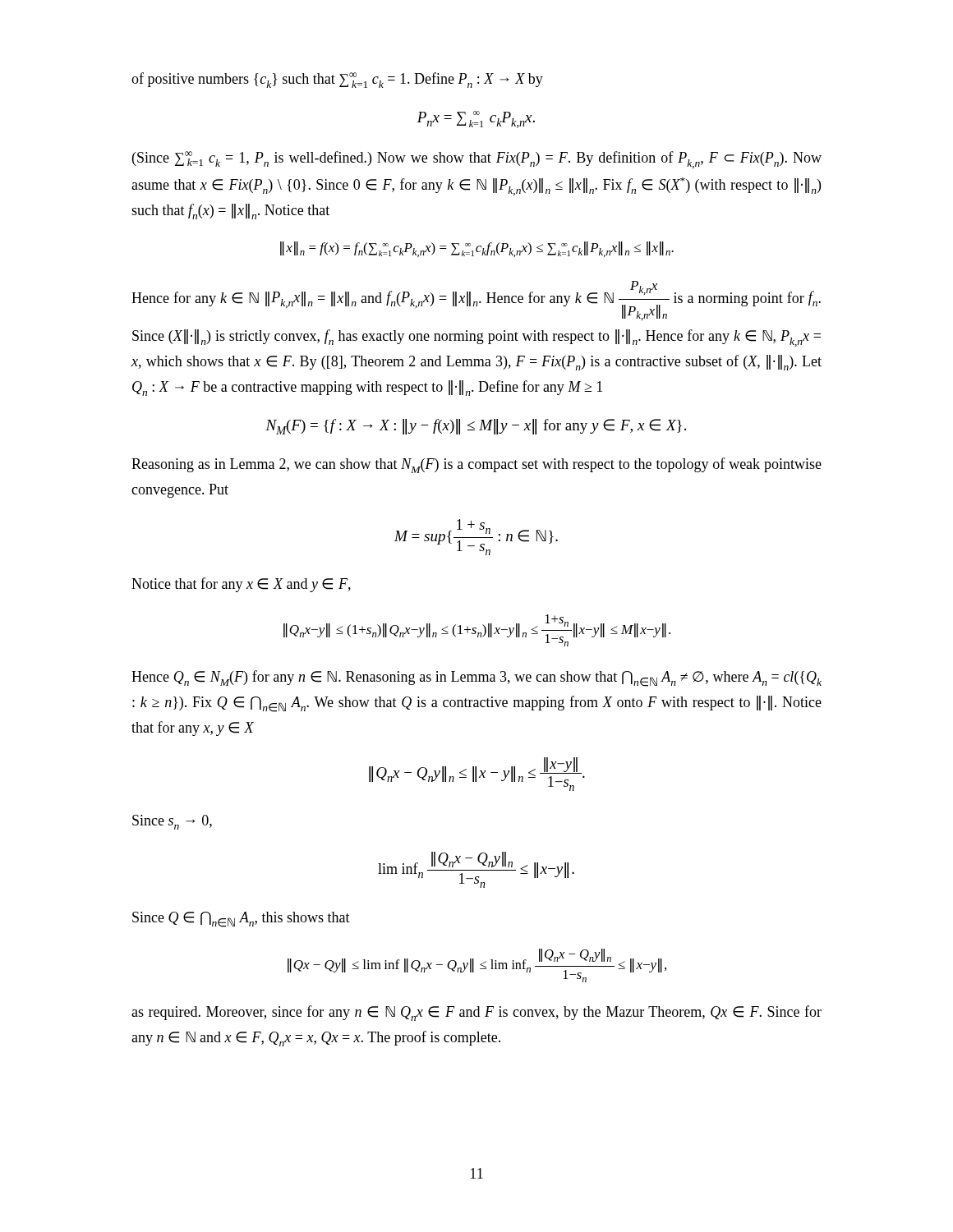
Task: Click on the text containing "Since sn → 0,"
Action: (x=172, y=822)
